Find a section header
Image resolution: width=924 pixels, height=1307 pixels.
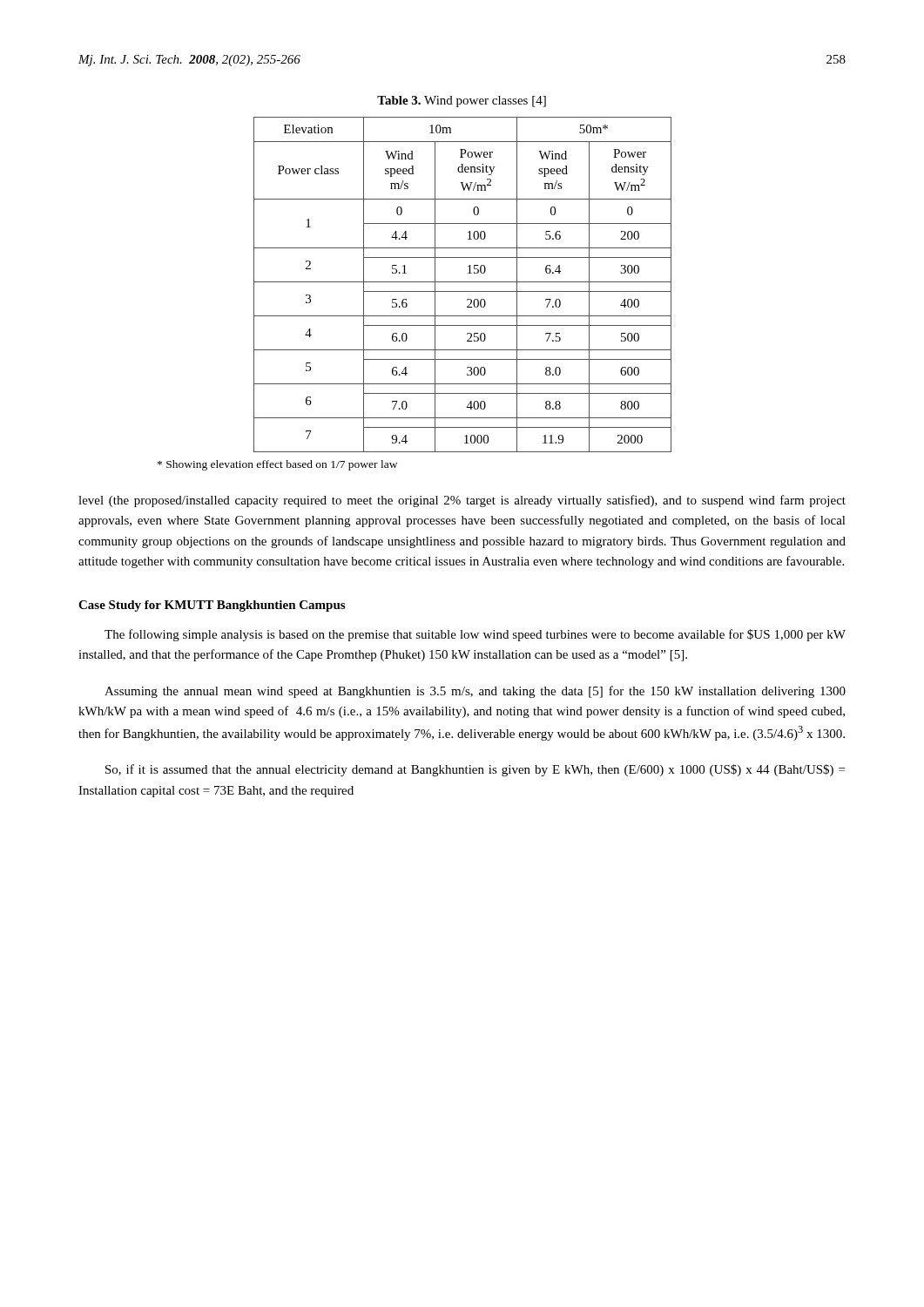[x=212, y=605]
